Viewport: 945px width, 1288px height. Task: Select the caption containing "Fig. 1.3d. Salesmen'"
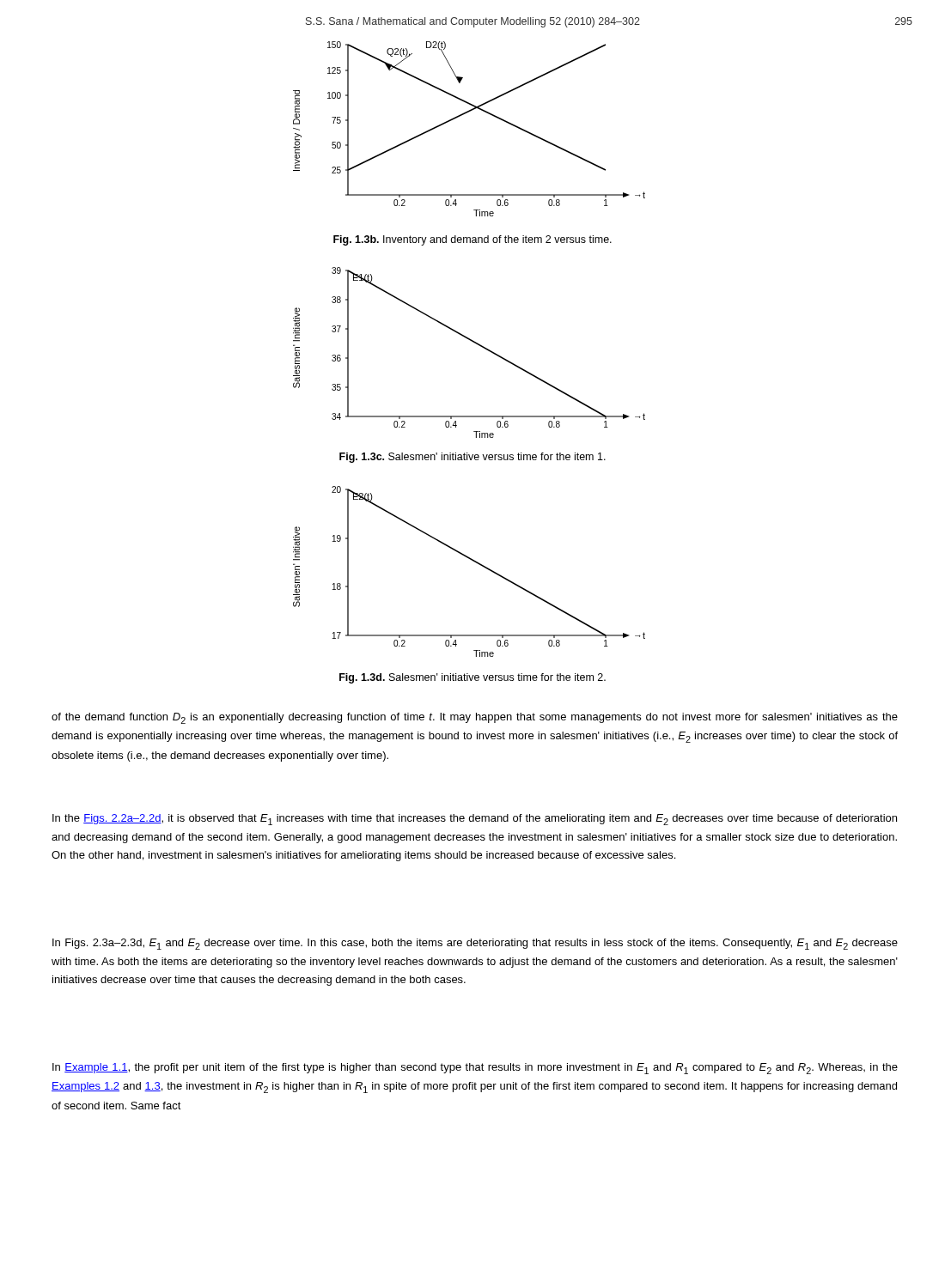click(x=472, y=677)
